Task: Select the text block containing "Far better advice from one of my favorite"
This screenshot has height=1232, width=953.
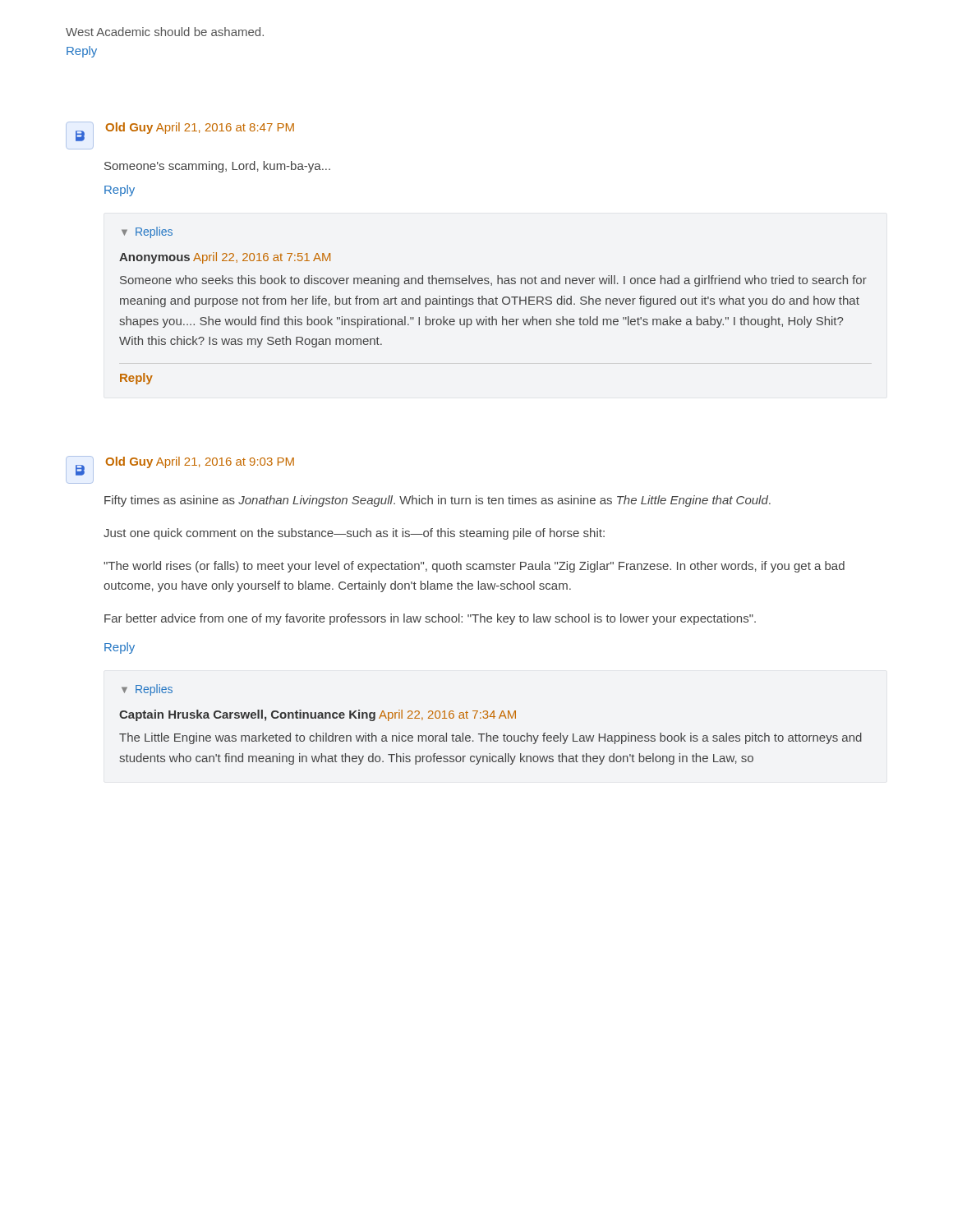Action: coord(430,618)
